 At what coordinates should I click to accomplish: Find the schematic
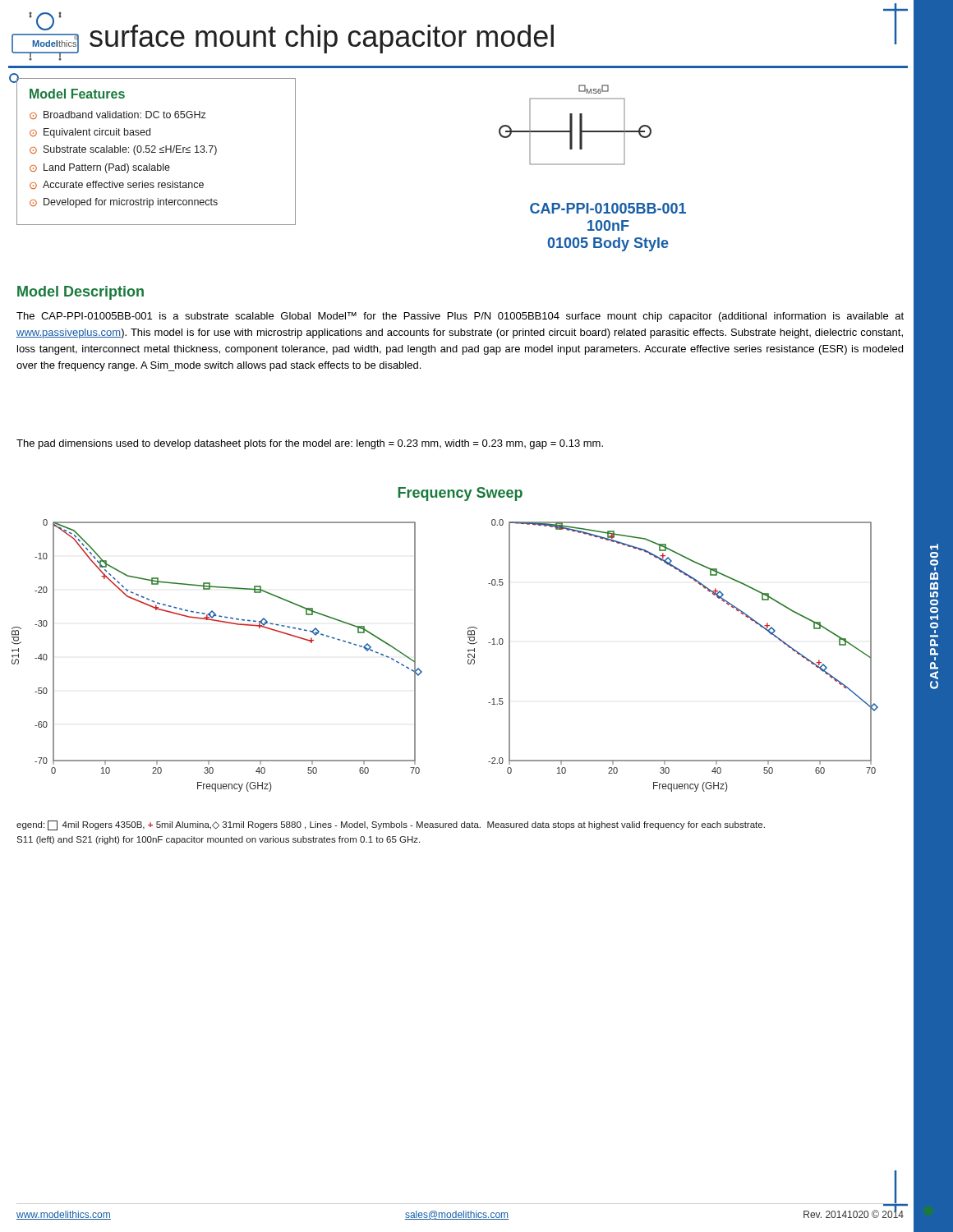point(608,172)
